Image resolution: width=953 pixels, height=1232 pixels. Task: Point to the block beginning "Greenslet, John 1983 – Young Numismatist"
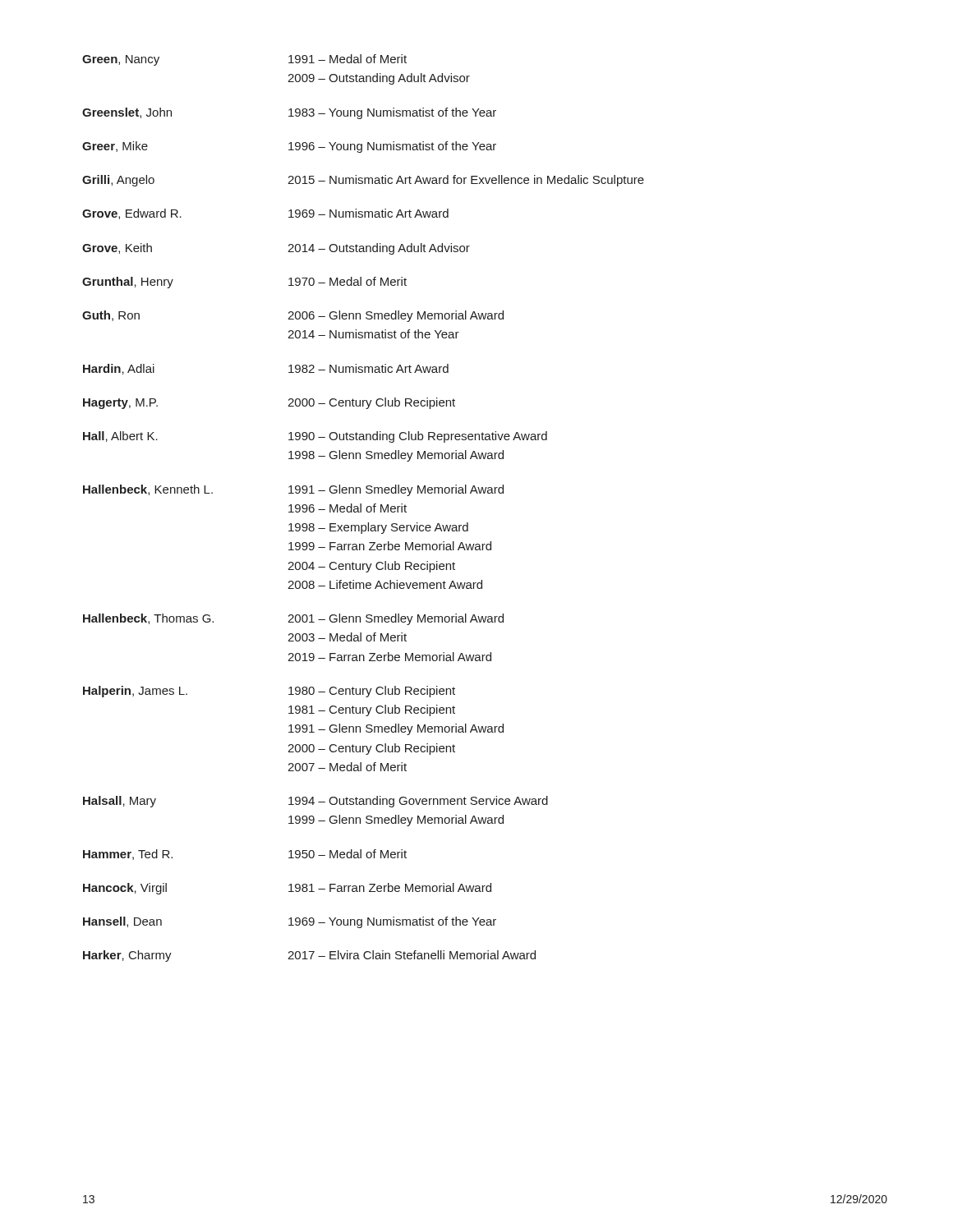coord(485,112)
